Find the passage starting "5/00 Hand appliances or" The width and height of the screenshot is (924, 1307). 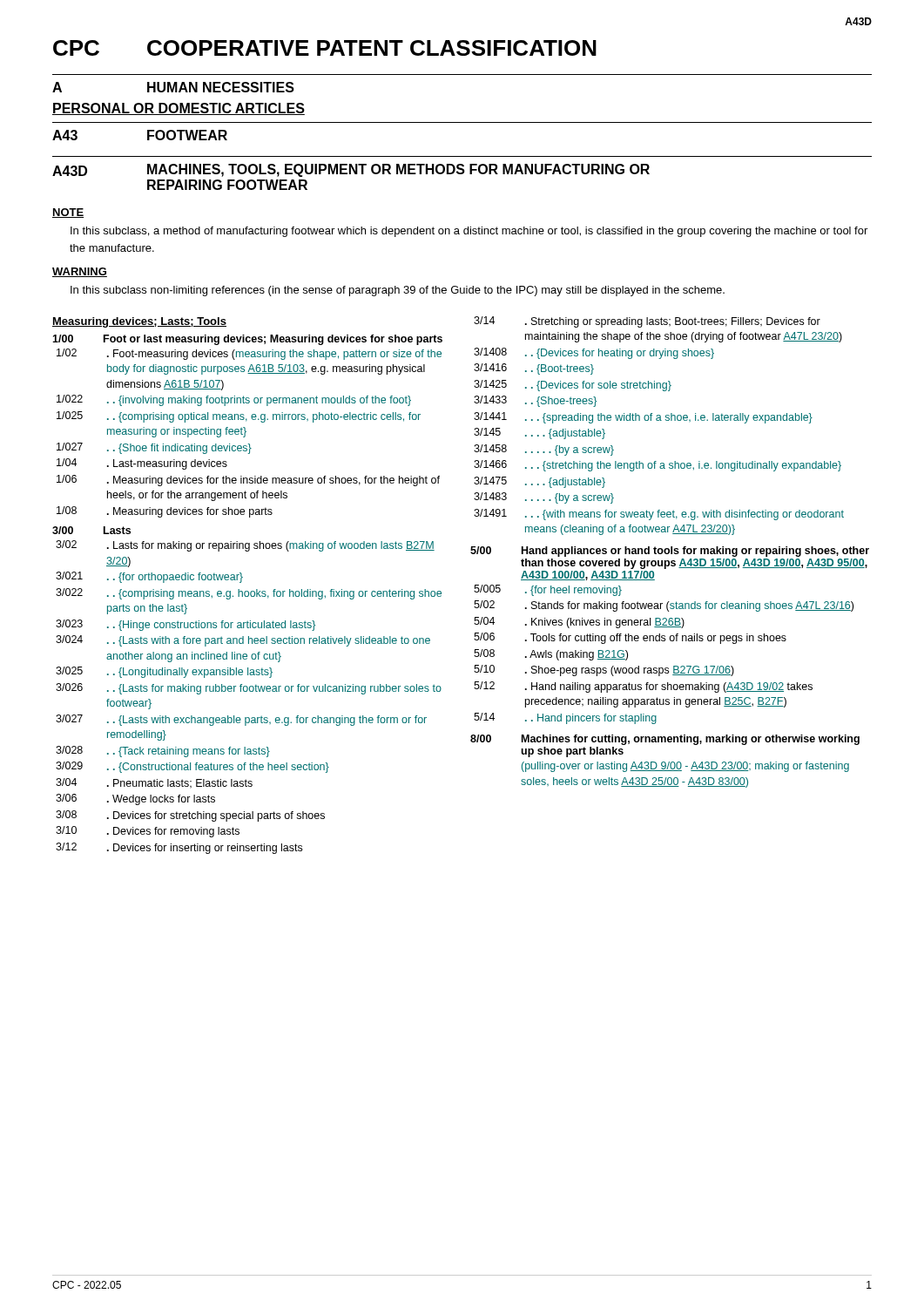(671, 562)
